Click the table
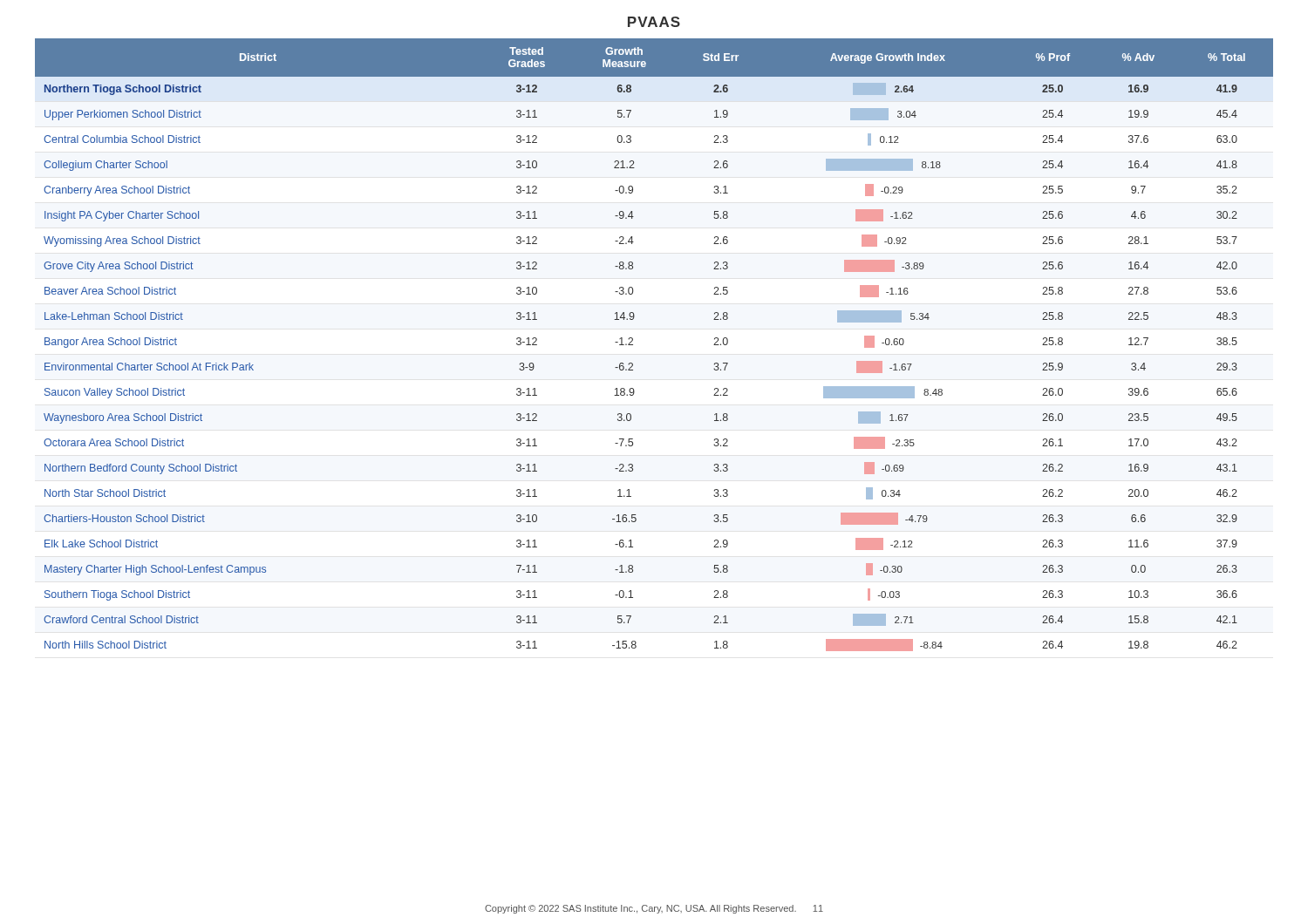Image resolution: width=1308 pixels, height=924 pixels. tap(654, 348)
